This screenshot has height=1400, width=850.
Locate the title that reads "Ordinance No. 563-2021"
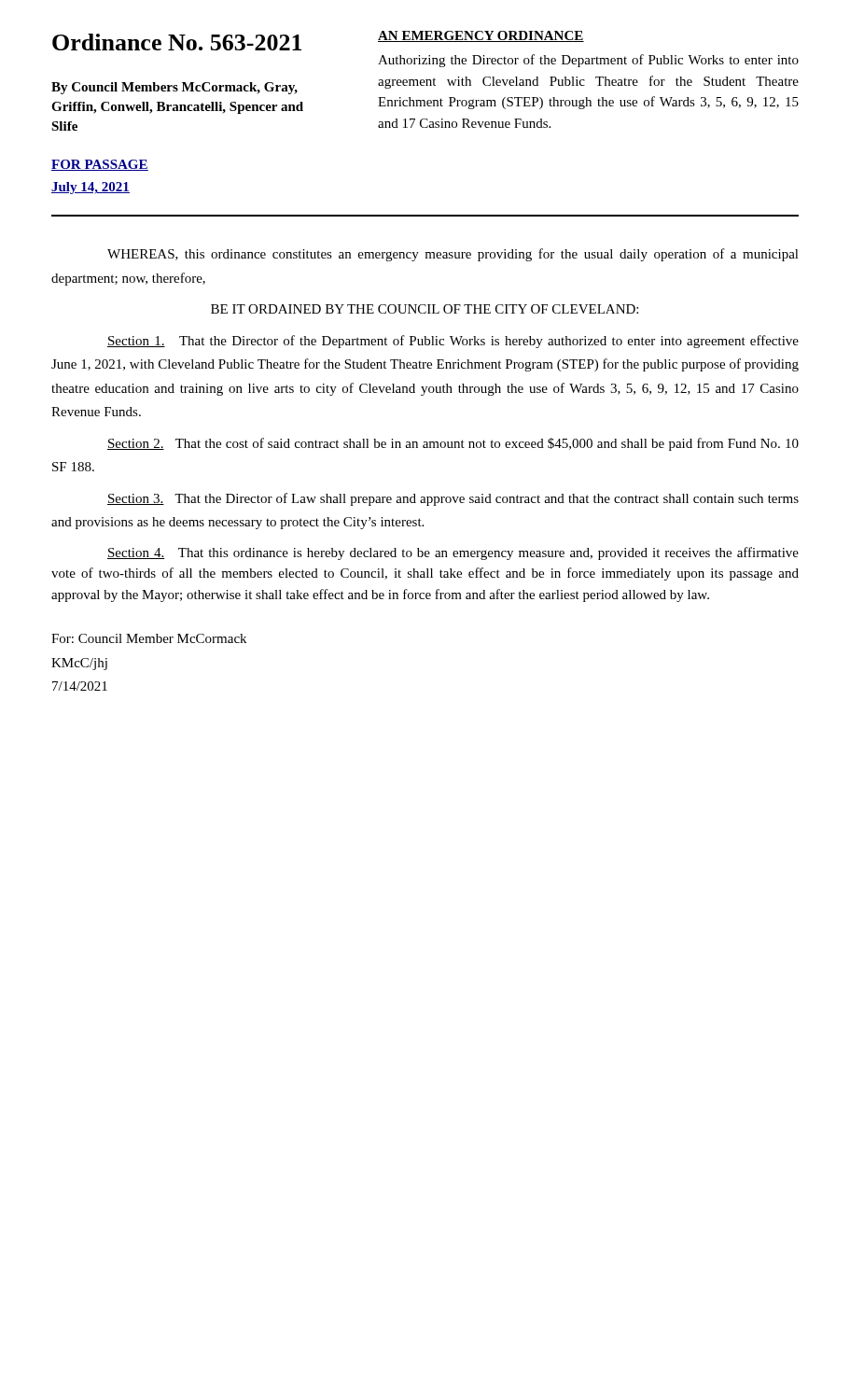pos(177,42)
